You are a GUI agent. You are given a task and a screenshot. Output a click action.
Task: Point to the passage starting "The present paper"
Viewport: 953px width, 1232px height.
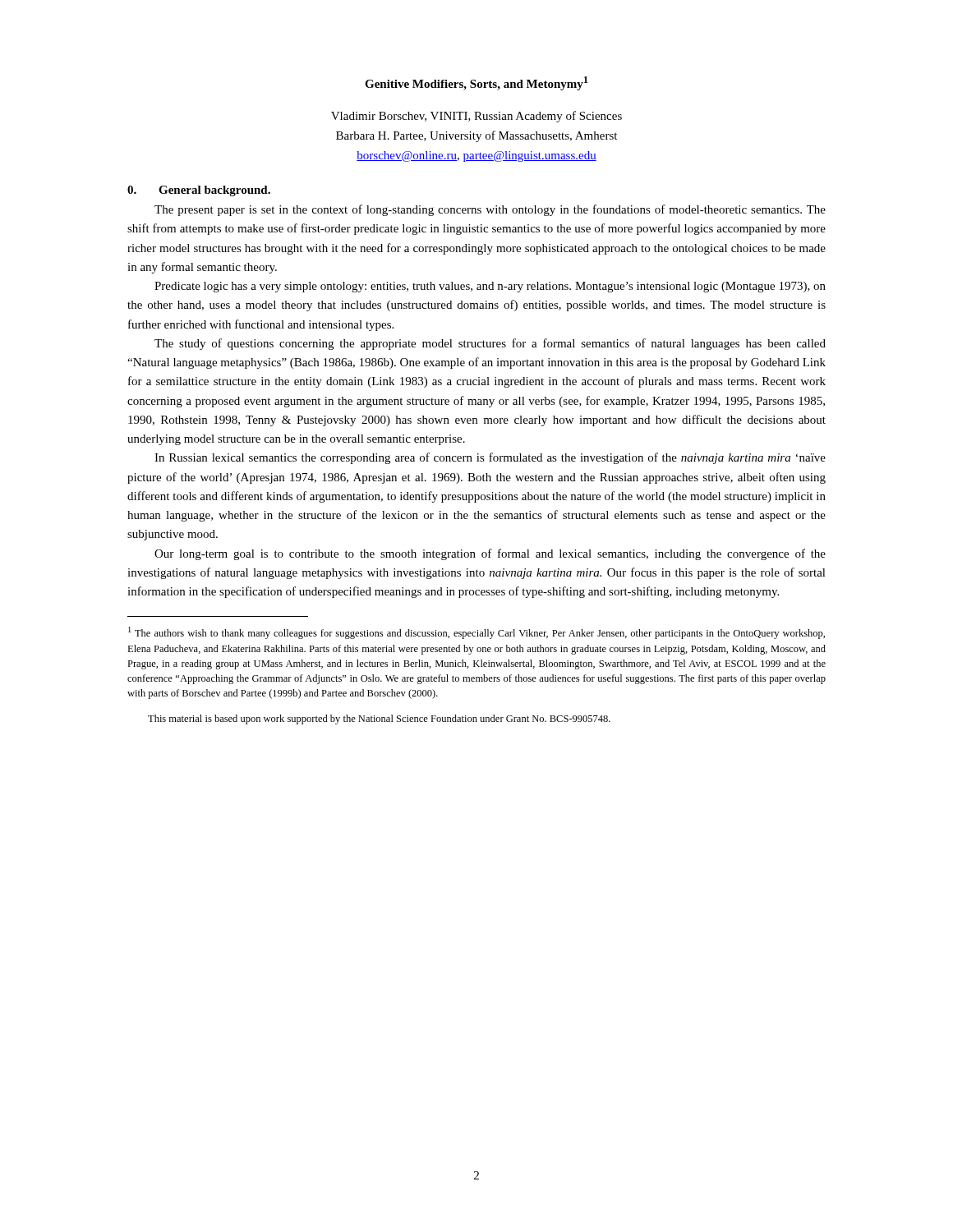pyautogui.click(x=476, y=401)
